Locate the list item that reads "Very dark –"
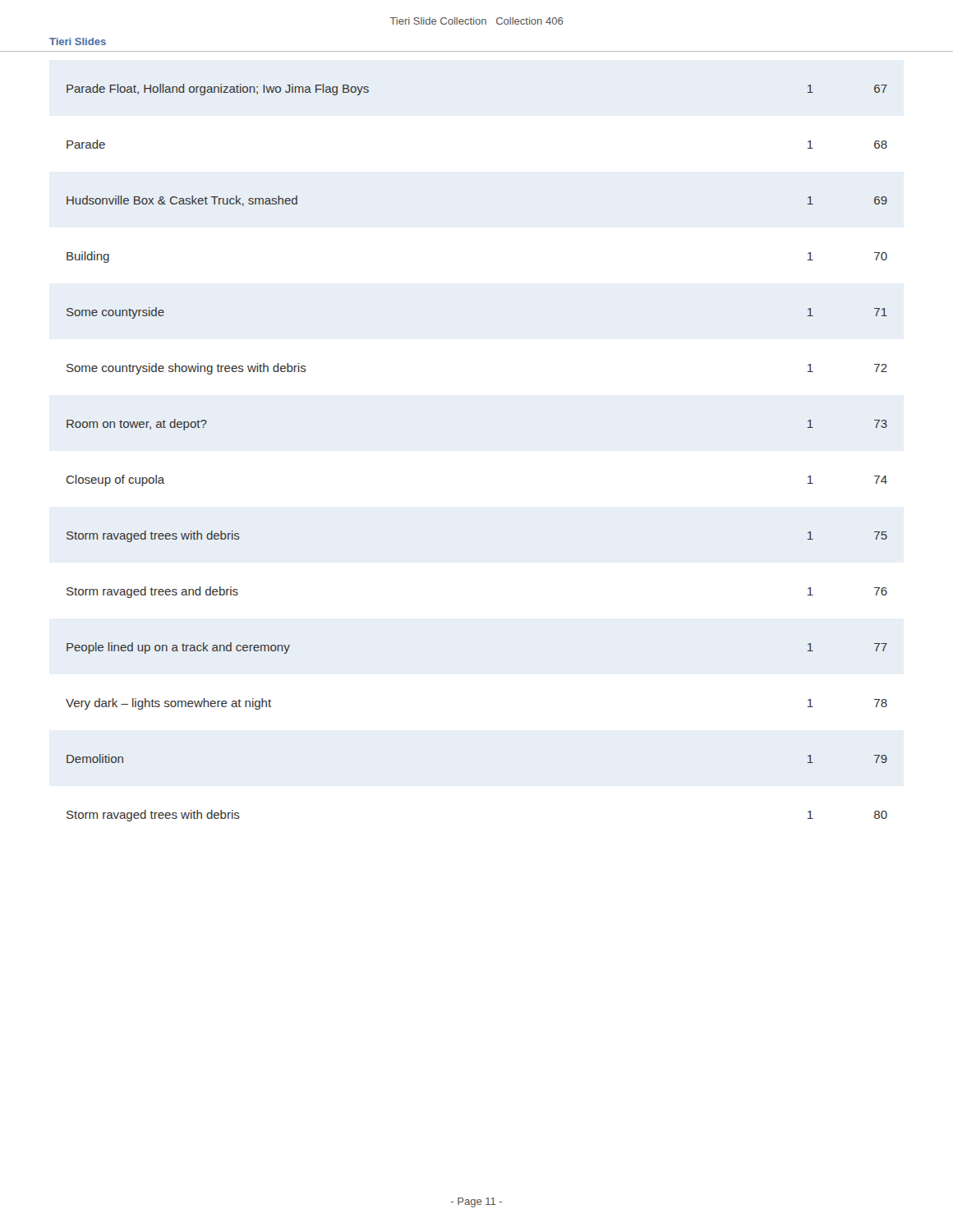This screenshot has width=953, height=1232. point(170,703)
